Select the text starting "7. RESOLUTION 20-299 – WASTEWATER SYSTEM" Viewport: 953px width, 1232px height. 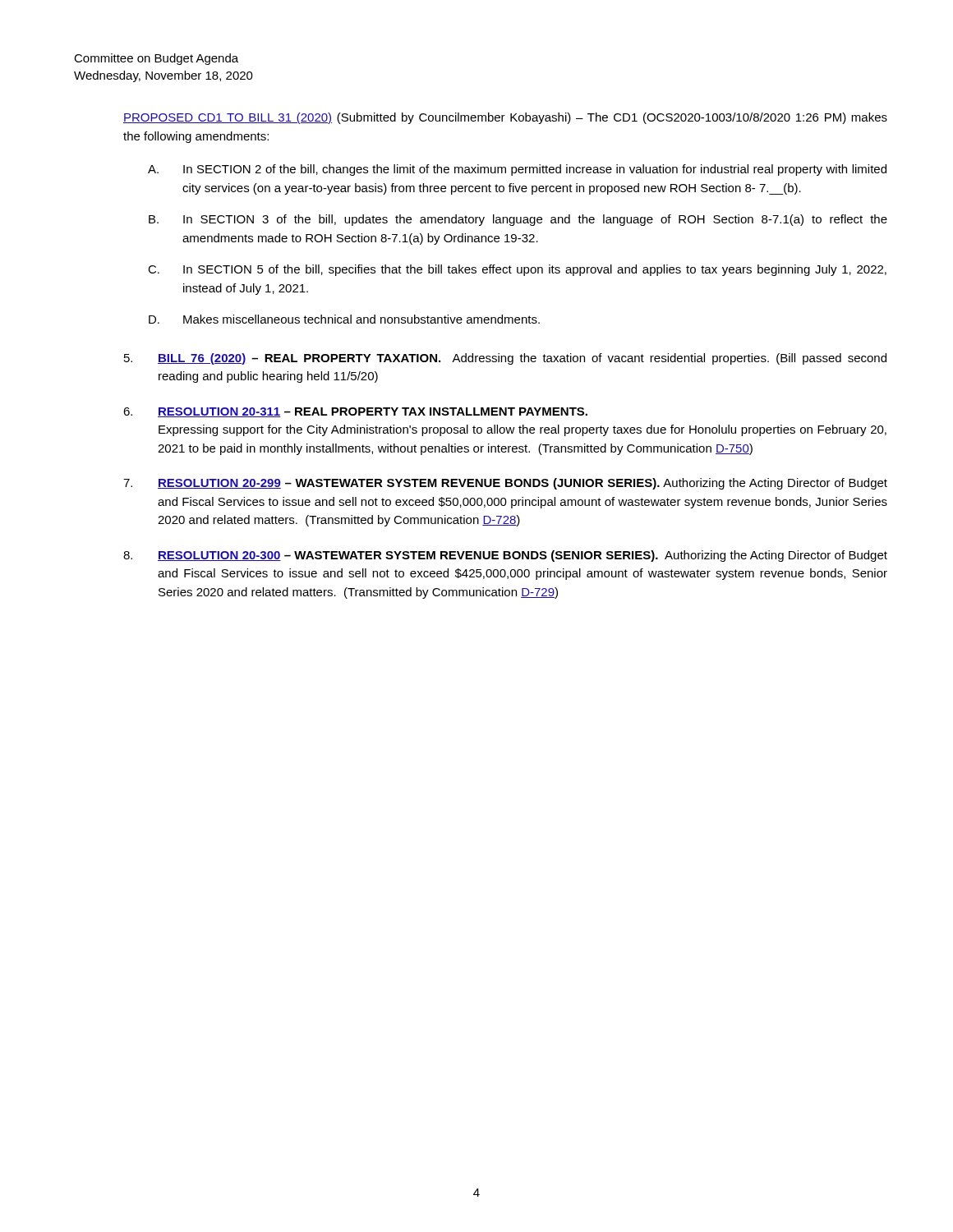pyautogui.click(x=505, y=502)
